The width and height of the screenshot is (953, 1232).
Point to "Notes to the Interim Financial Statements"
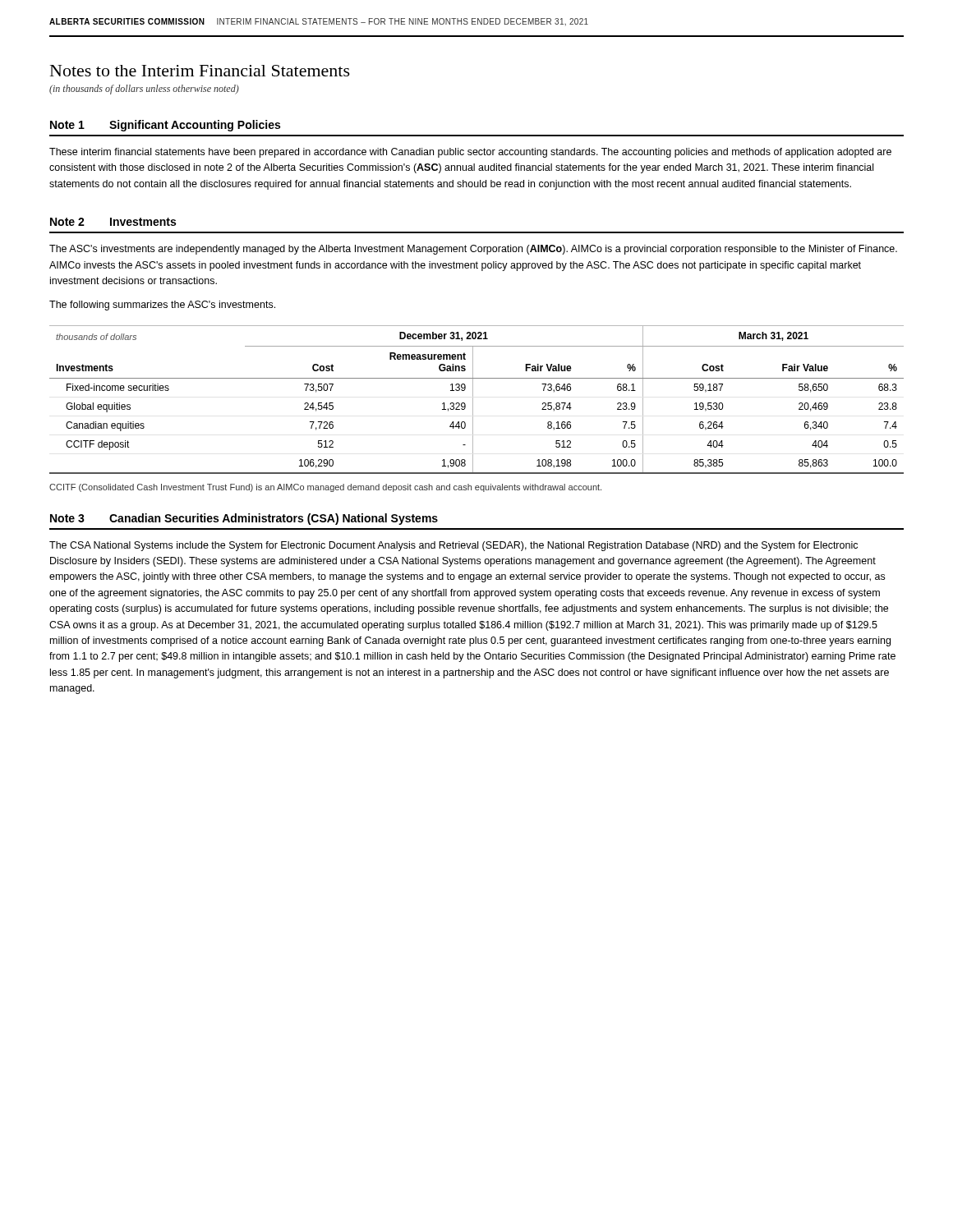pyautogui.click(x=200, y=70)
